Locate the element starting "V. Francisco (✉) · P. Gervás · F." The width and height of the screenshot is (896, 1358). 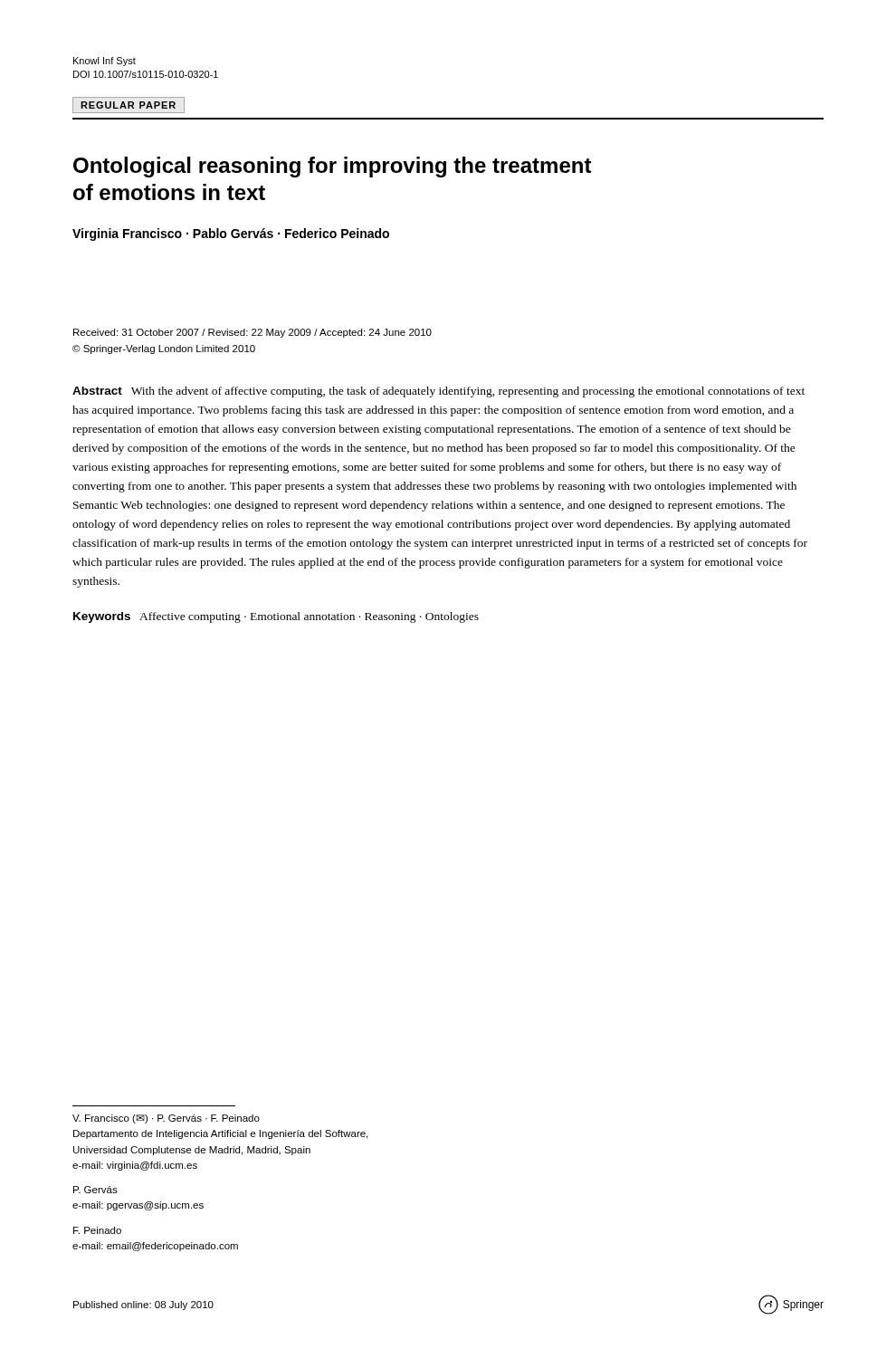pyautogui.click(x=166, y=1119)
